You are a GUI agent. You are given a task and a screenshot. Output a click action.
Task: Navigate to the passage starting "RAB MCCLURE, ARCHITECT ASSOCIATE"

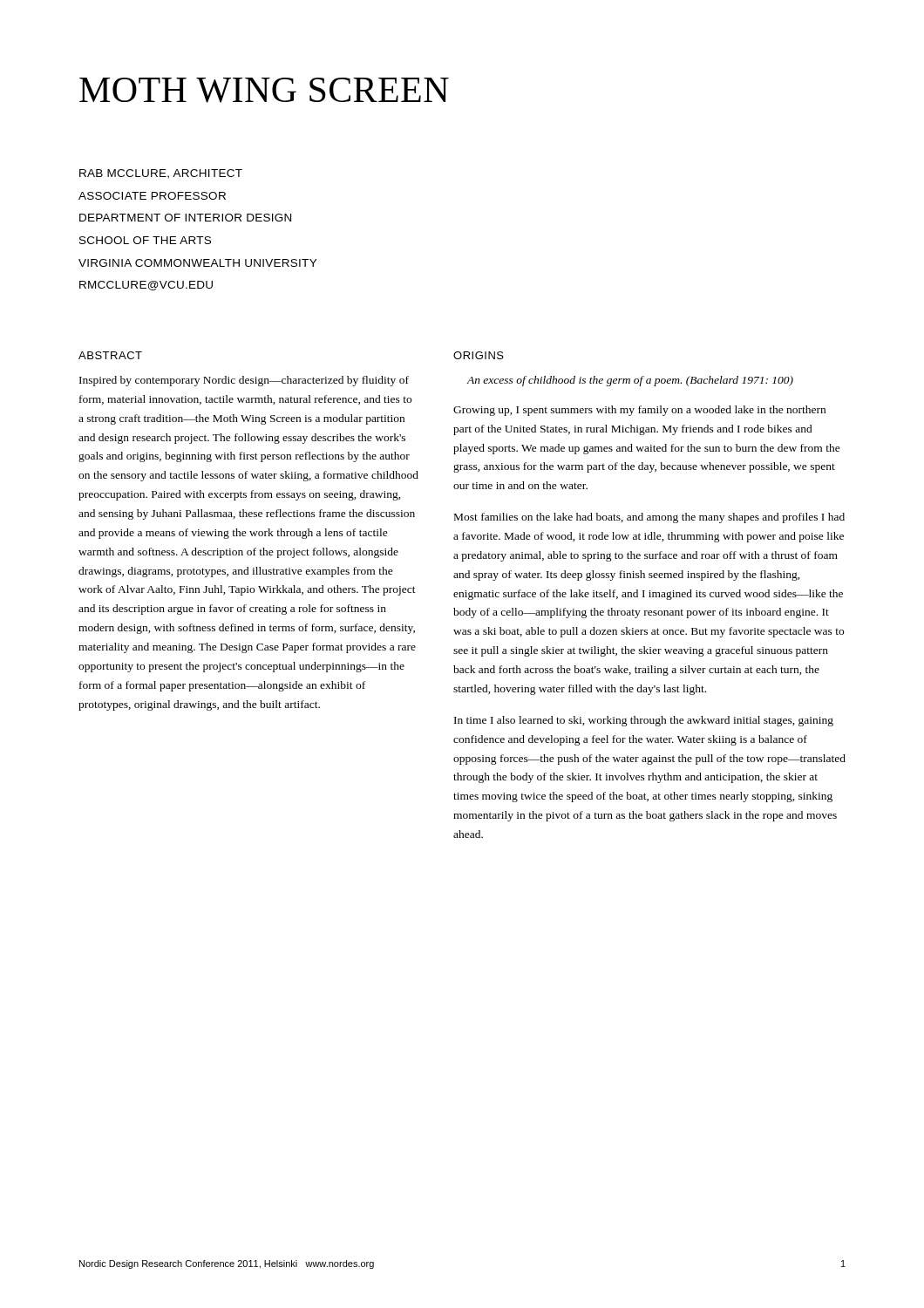[198, 229]
